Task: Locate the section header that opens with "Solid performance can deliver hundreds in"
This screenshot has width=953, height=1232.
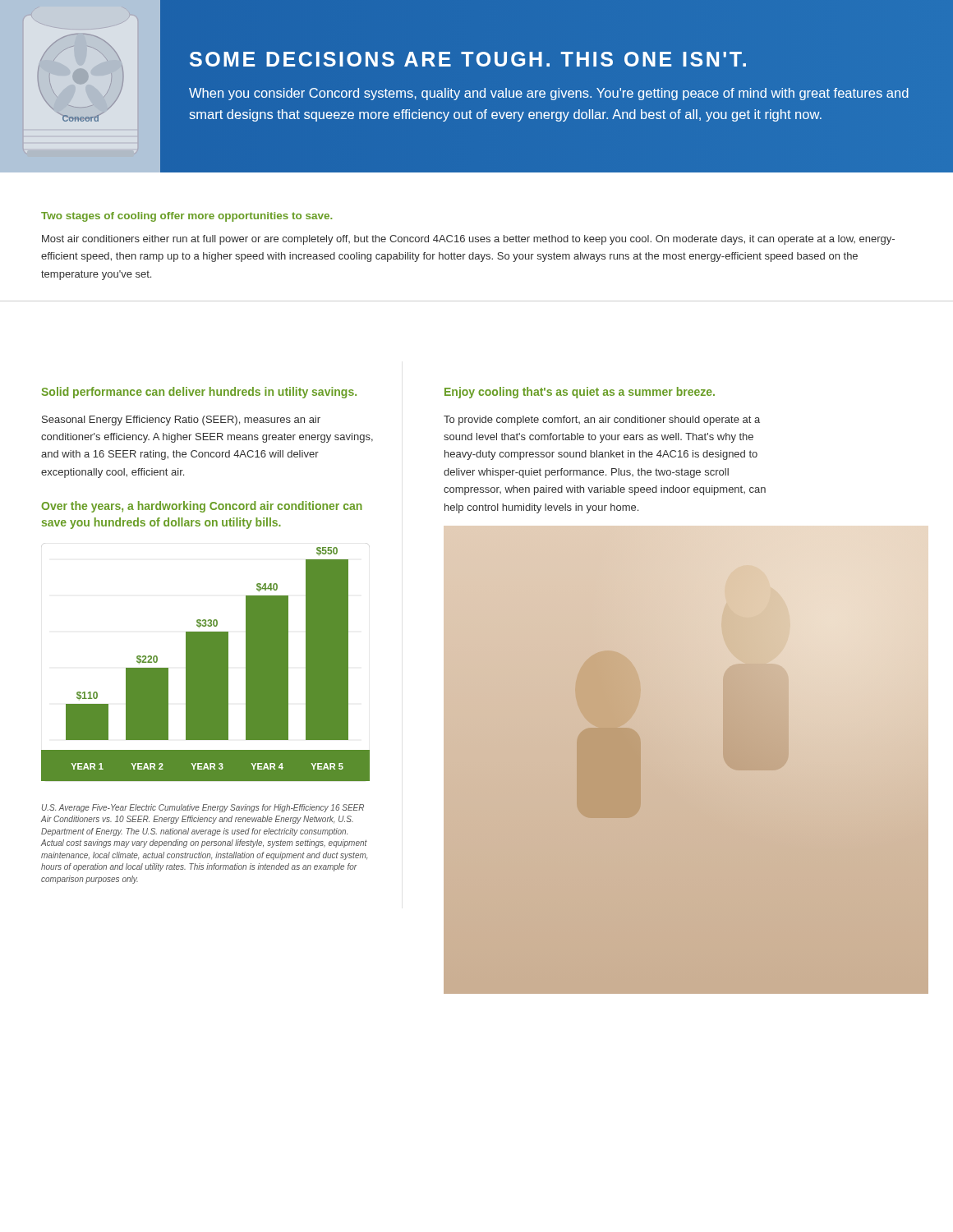Action: pos(199,392)
